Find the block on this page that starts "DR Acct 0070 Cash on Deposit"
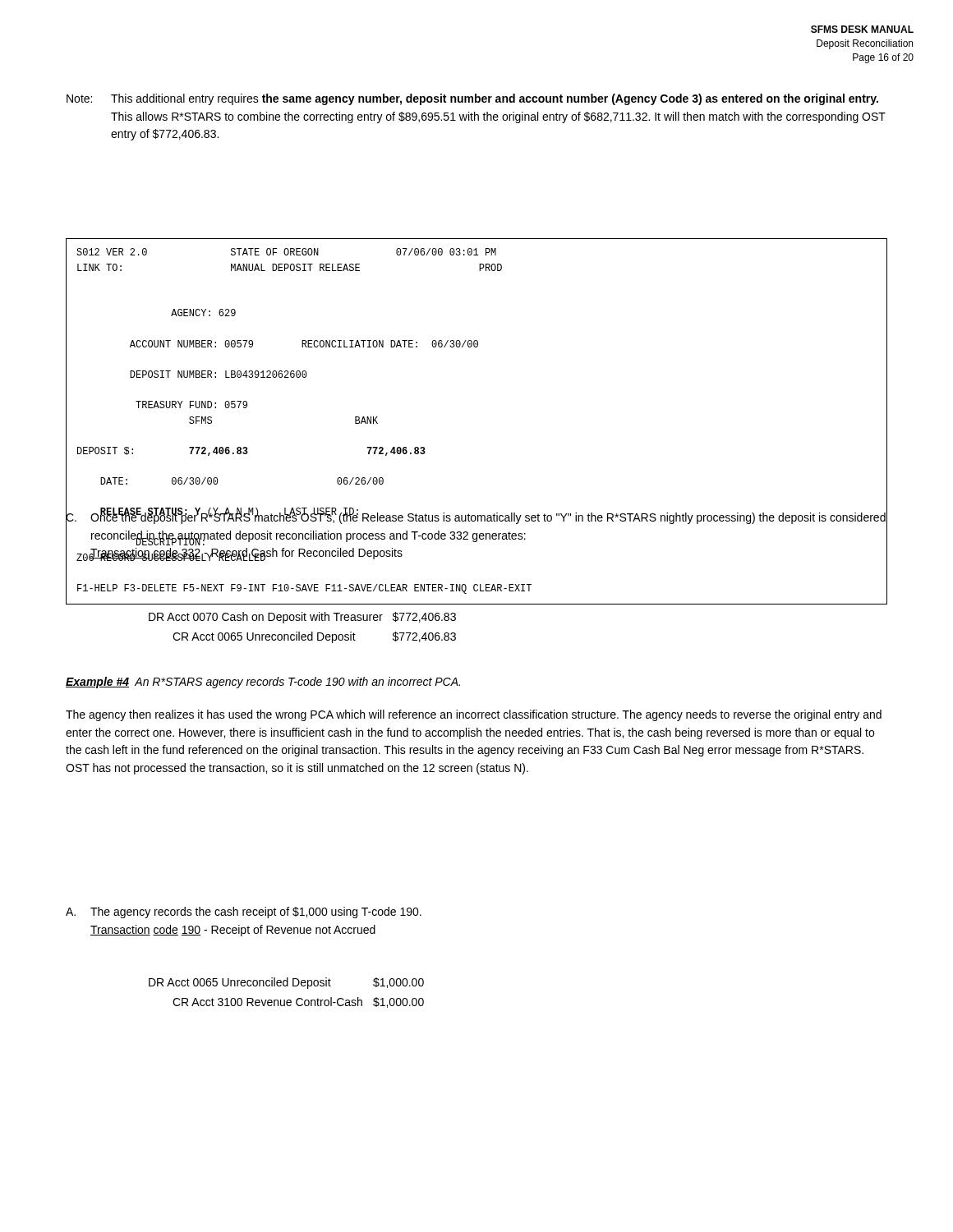Screen dimensions: 1232x953 (302, 627)
